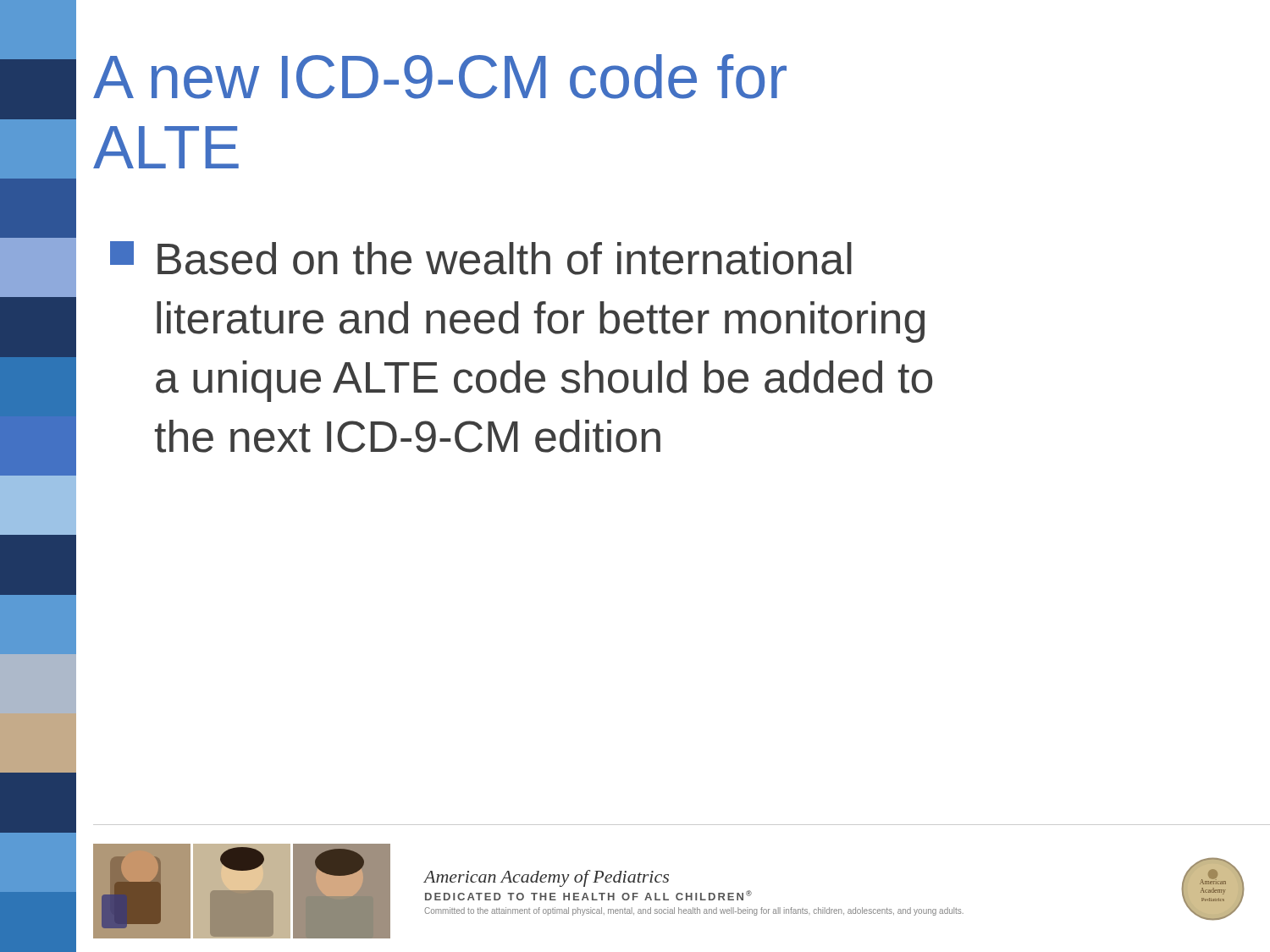Image resolution: width=1270 pixels, height=952 pixels.
Task: Find the list item that says "Based on the wealth of"
Action: (x=522, y=348)
